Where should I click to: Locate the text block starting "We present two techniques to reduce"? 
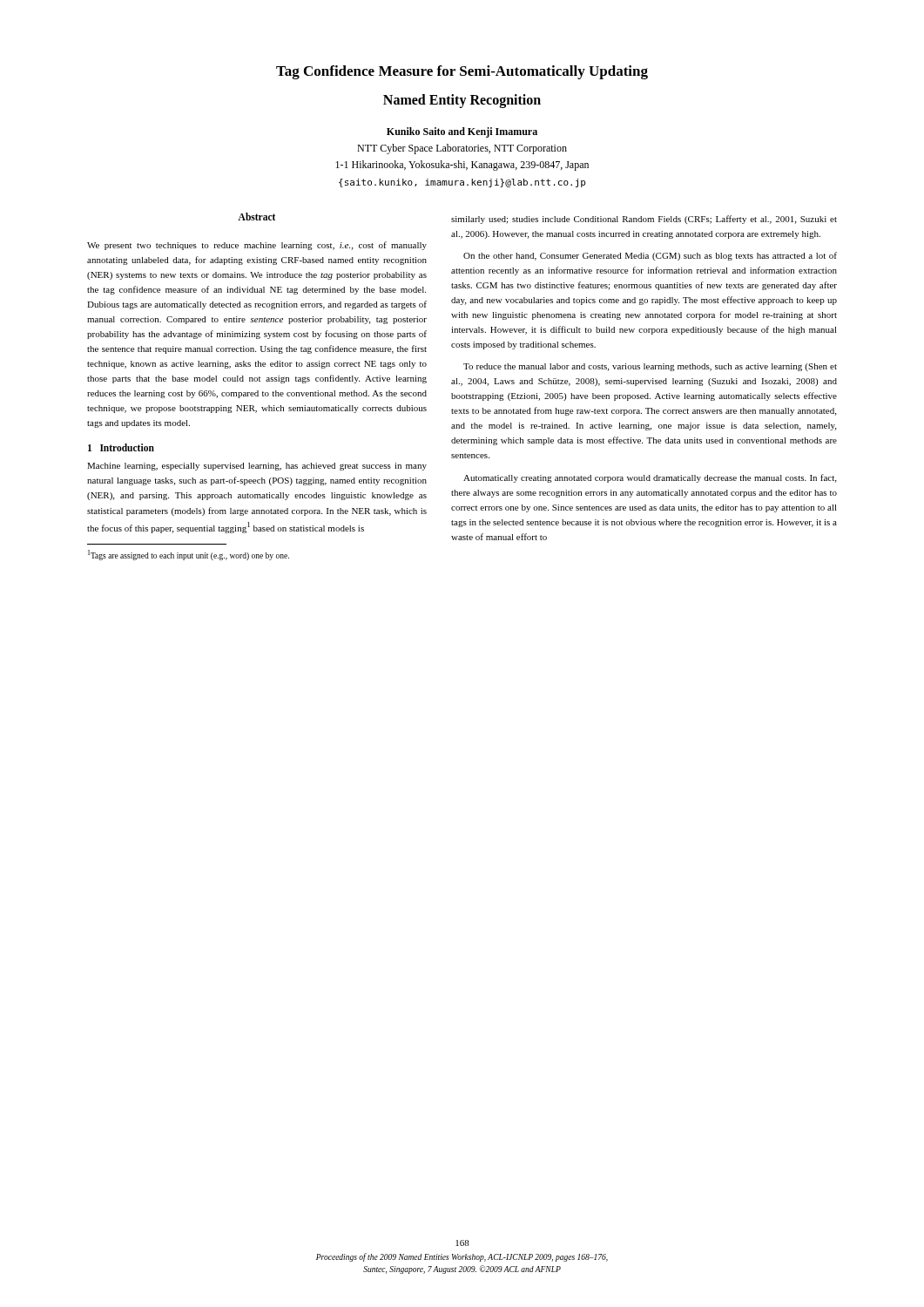point(257,334)
